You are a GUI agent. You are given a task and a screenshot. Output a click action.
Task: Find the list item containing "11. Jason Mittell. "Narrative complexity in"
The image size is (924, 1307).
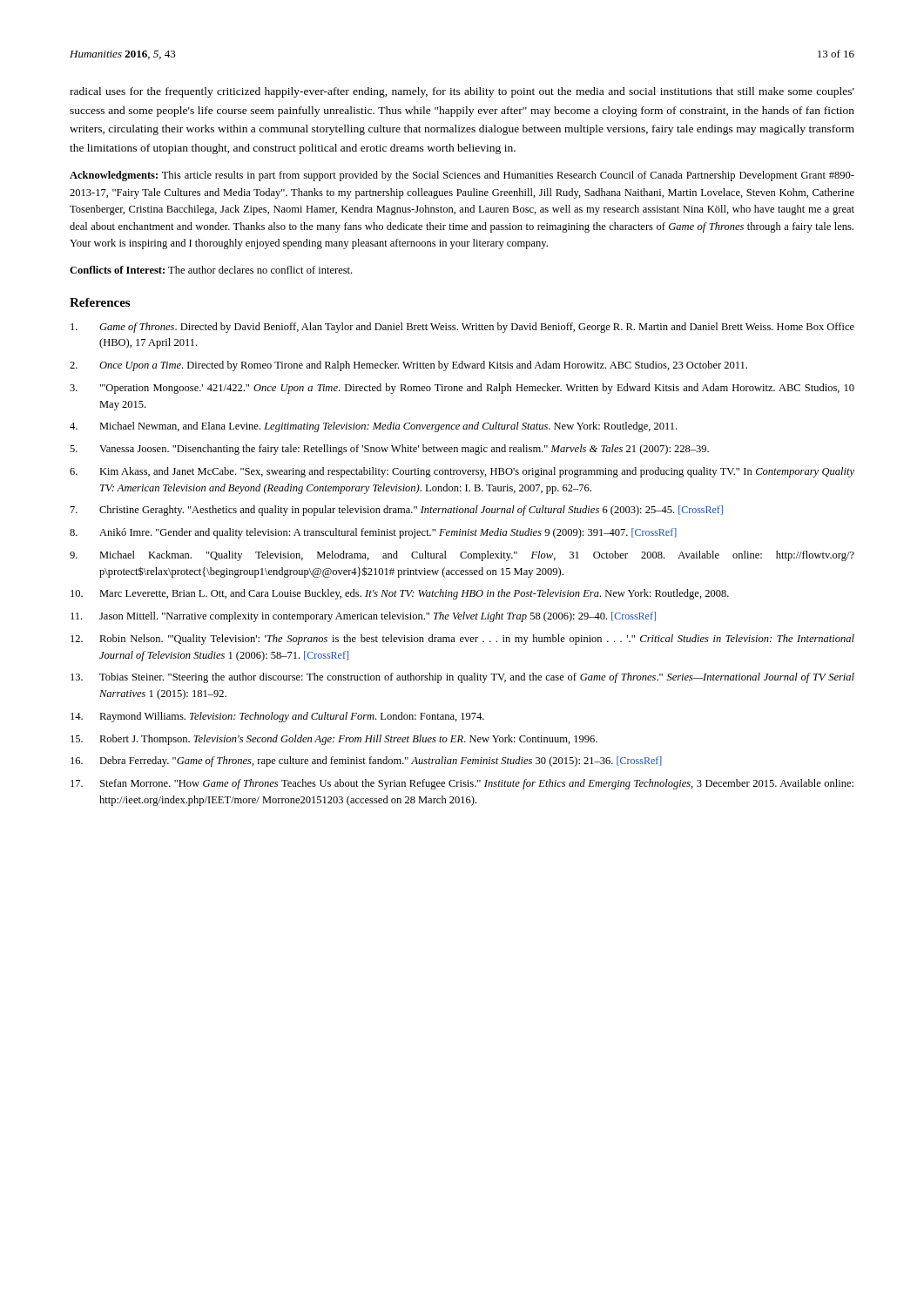[x=462, y=616]
